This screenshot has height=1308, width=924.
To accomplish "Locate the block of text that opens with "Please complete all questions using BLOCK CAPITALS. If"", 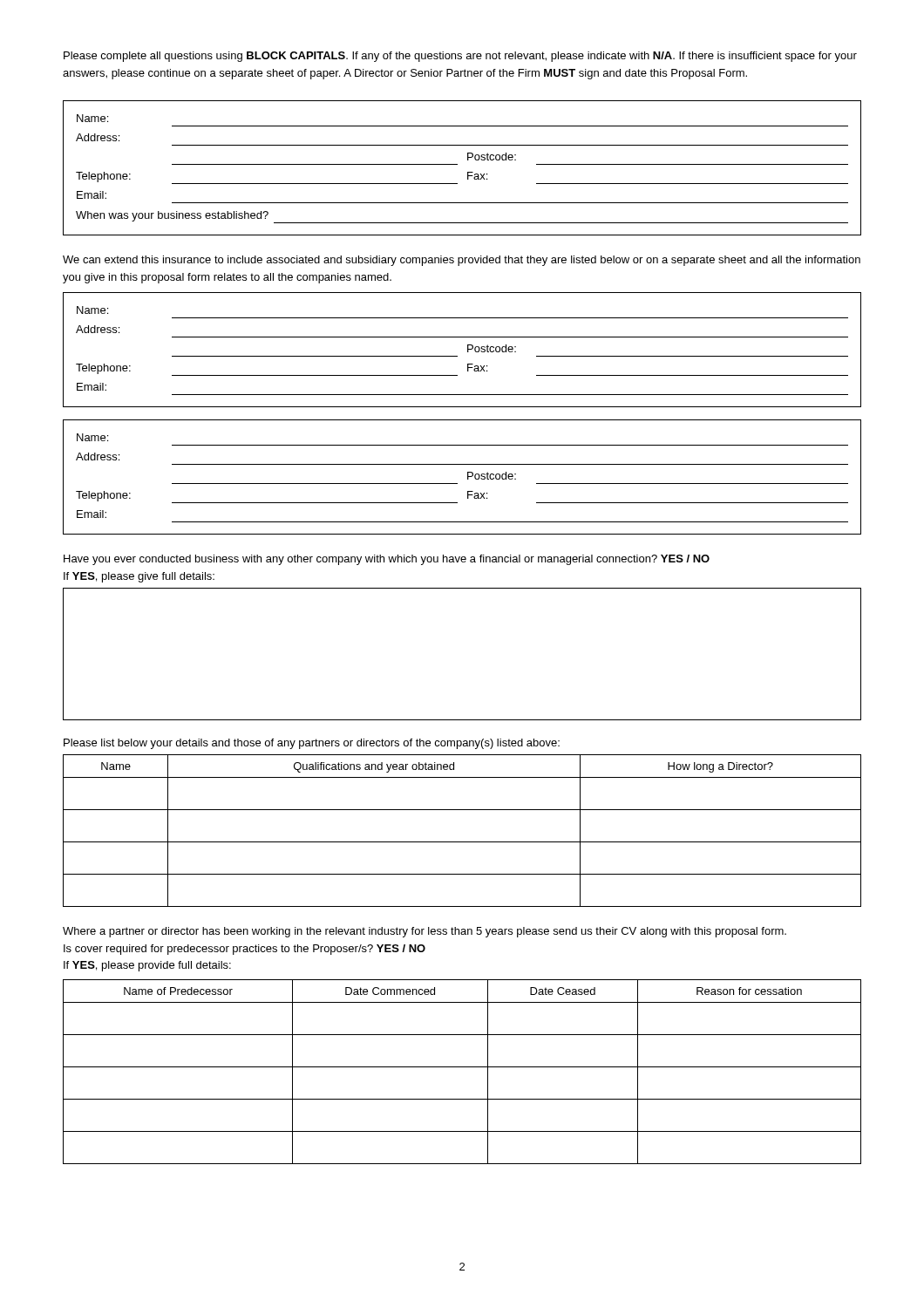I will click(460, 64).
